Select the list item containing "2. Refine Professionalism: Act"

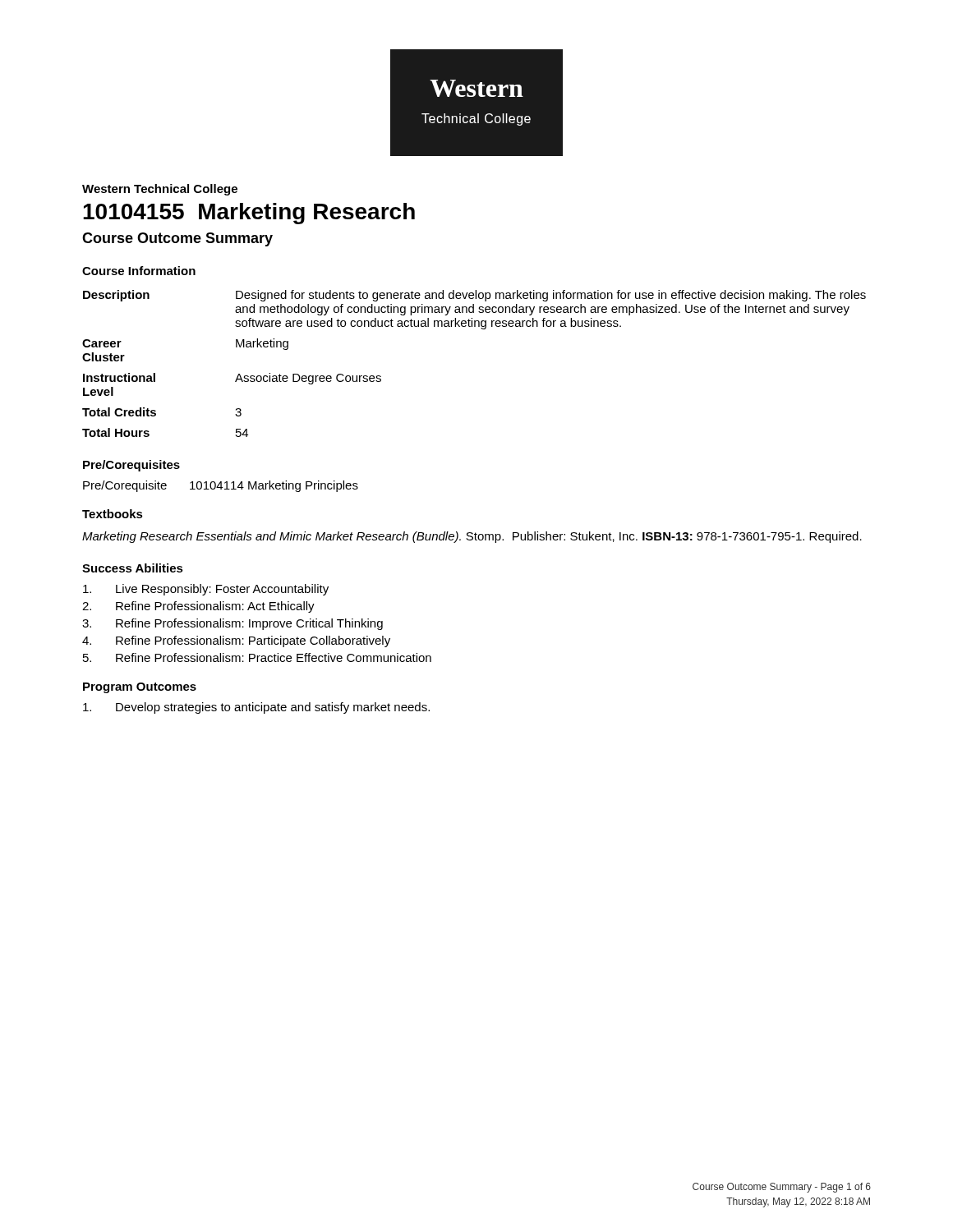point(198,605)
